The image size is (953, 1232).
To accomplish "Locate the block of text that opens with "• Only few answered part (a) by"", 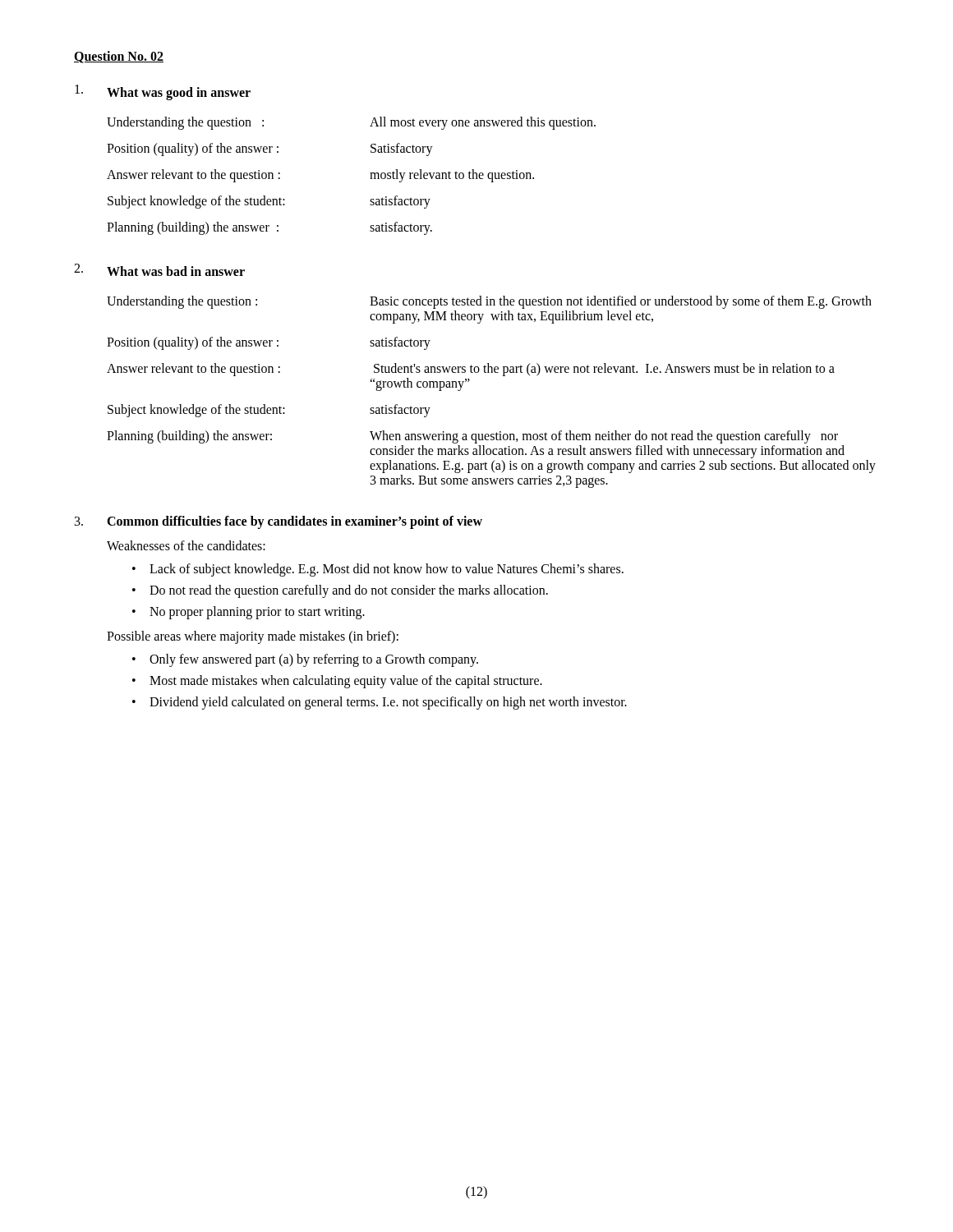I will coord(305,659).
